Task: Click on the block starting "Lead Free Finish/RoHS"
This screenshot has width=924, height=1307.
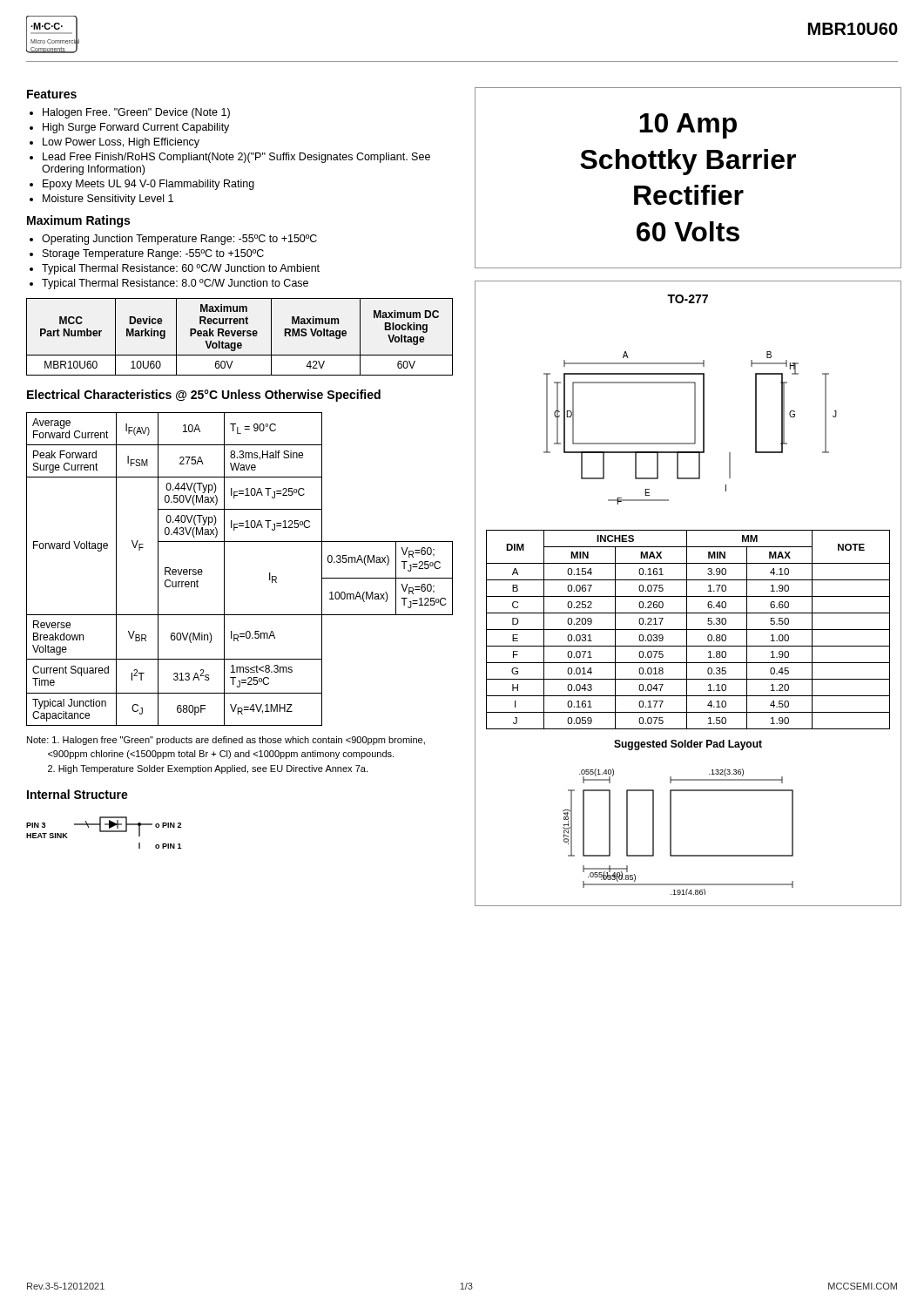Action: click(x=236, y=163)
